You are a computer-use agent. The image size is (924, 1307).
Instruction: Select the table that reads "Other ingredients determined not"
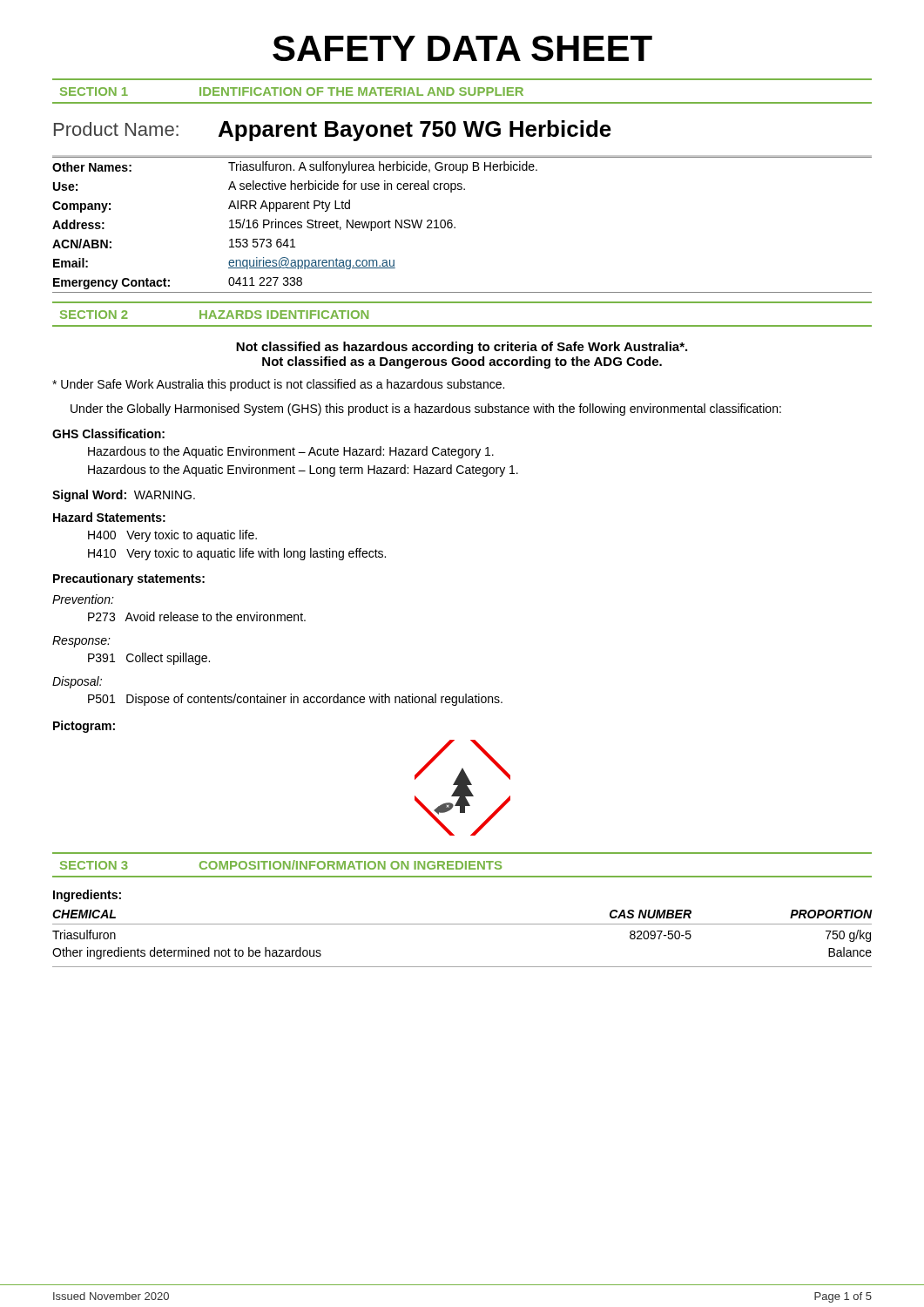(x=462, y=936)
